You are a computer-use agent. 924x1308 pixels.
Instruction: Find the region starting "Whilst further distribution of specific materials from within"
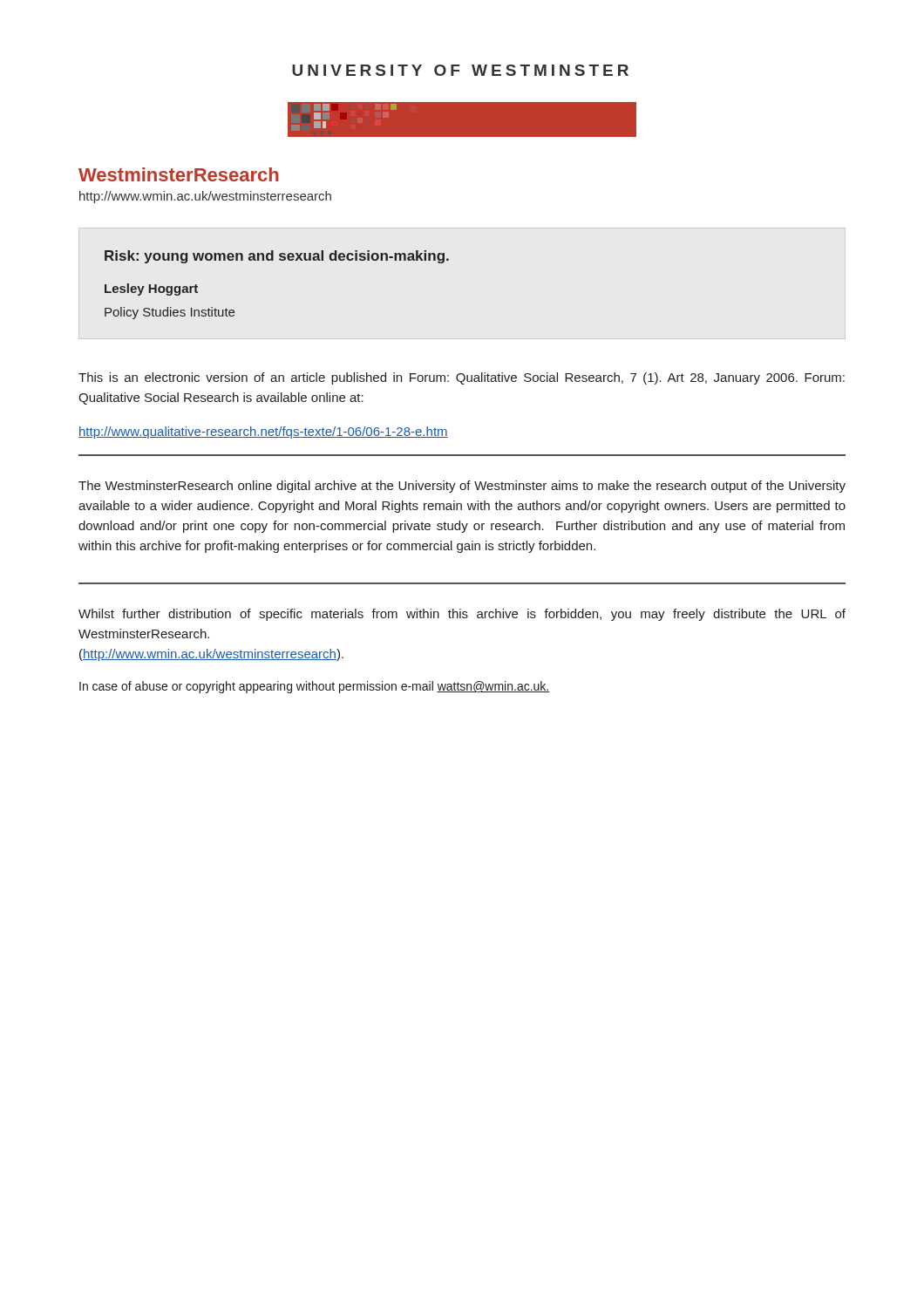(x=462, y=615)
